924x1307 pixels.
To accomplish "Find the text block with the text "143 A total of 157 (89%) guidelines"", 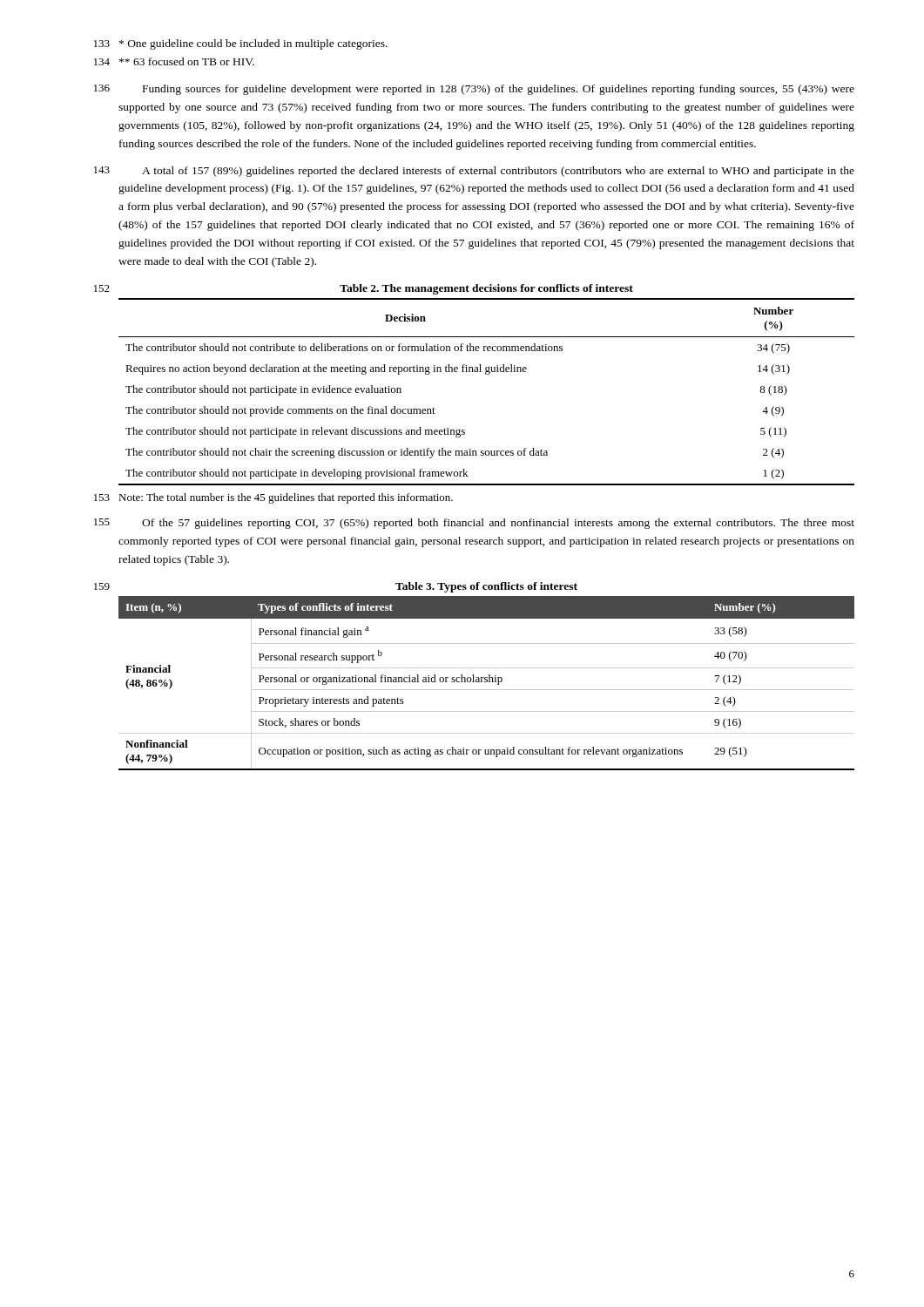I will pyautogui.click(x=471, y=216).
